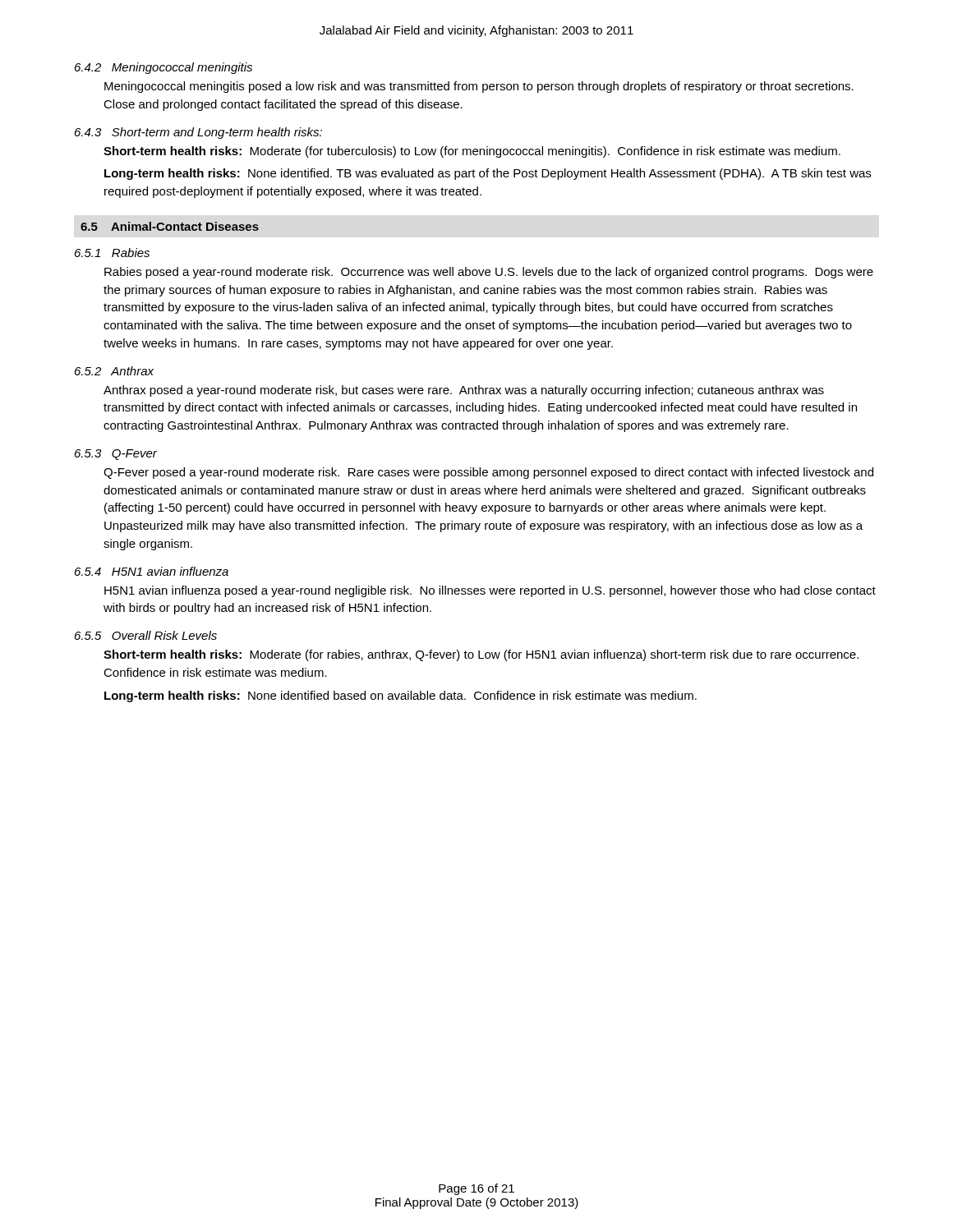Find the text starting "Q-Fever posed a"

click(x=489, y=507)
